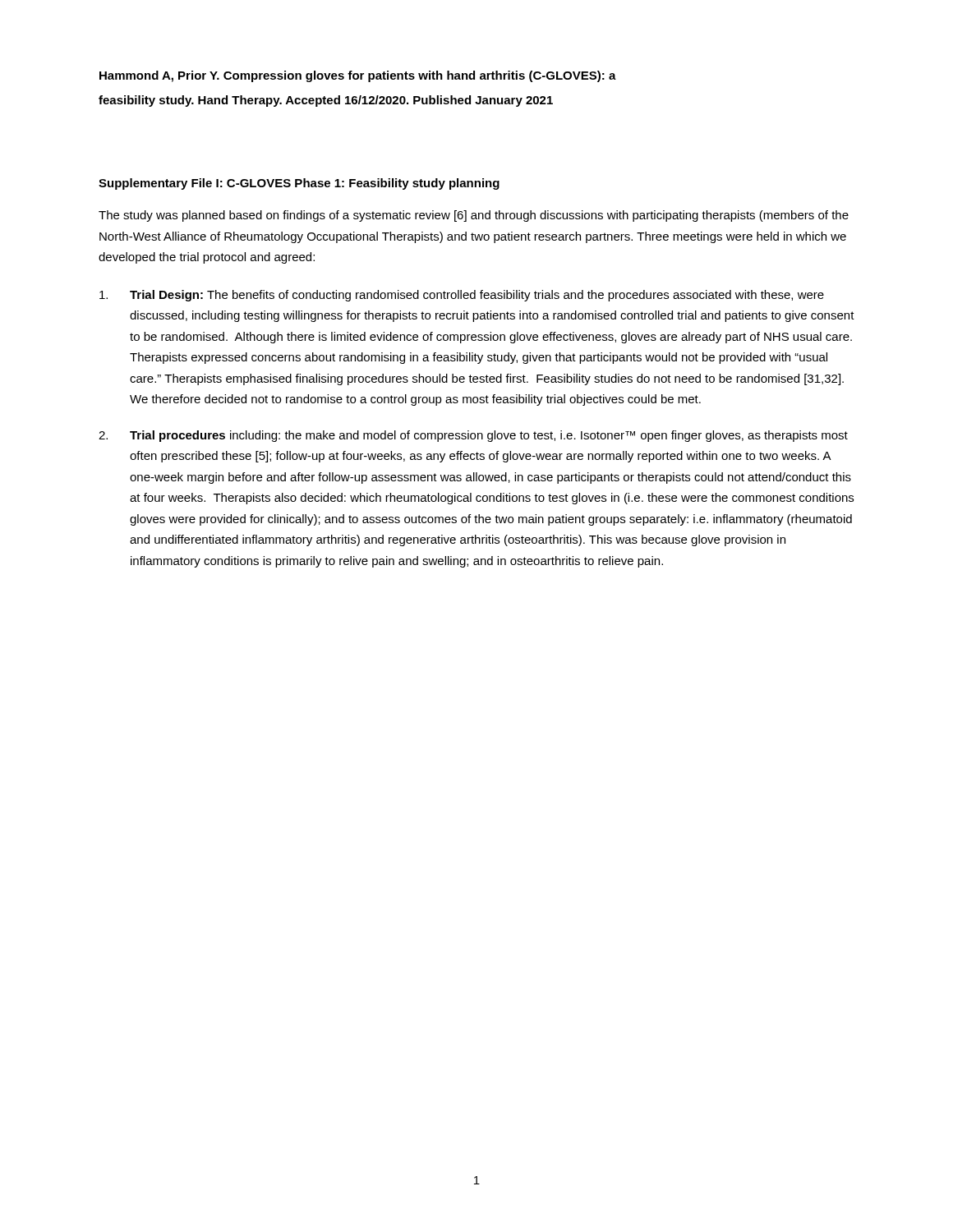Find the section header containing "Supplementary File I: C-GLOVES"
This screenshot has width=953, height=1232.
[x=299, y=183]
